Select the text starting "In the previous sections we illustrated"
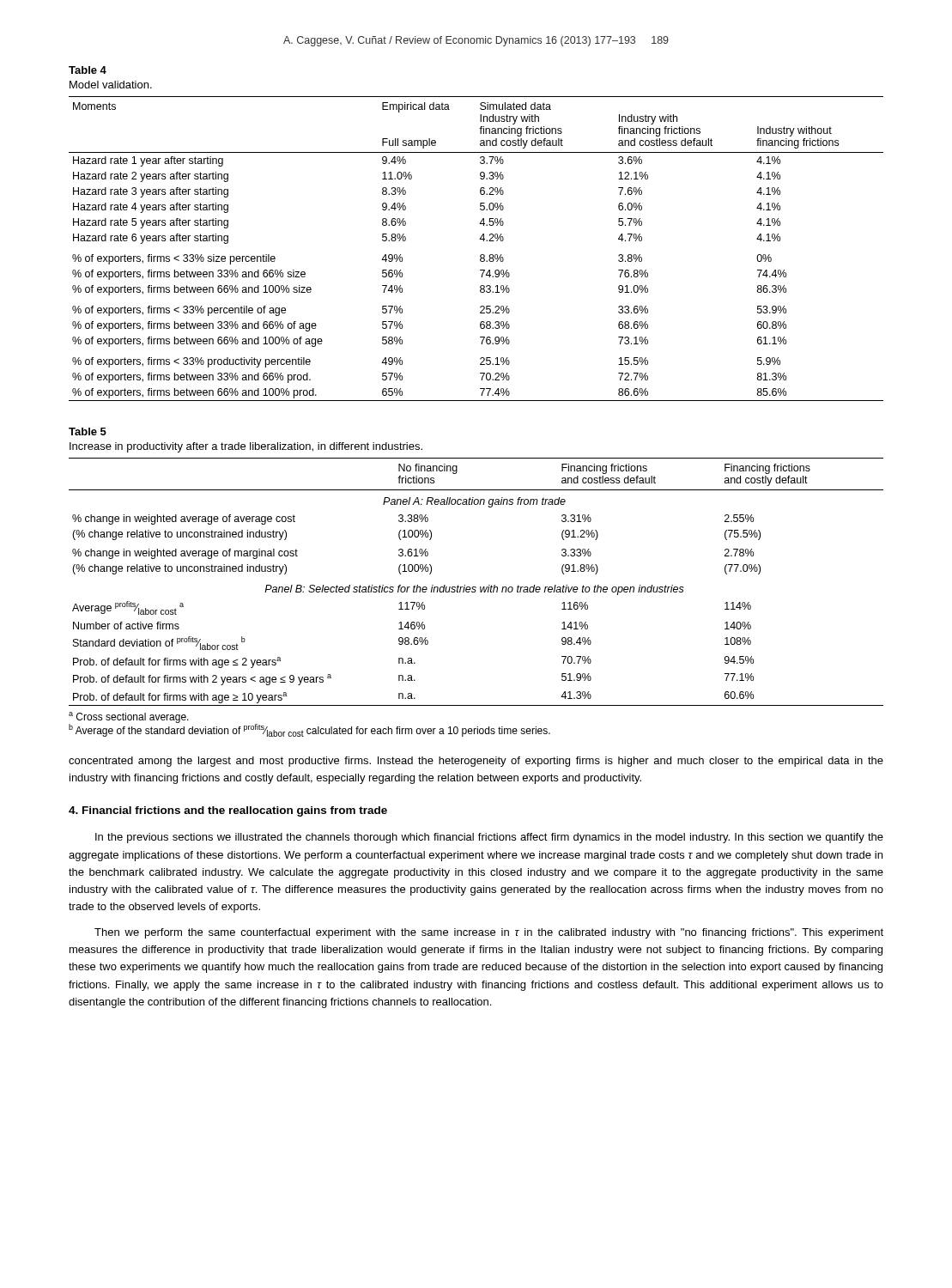The width and height of the screenshot is (952, 1288). (476, 920)
